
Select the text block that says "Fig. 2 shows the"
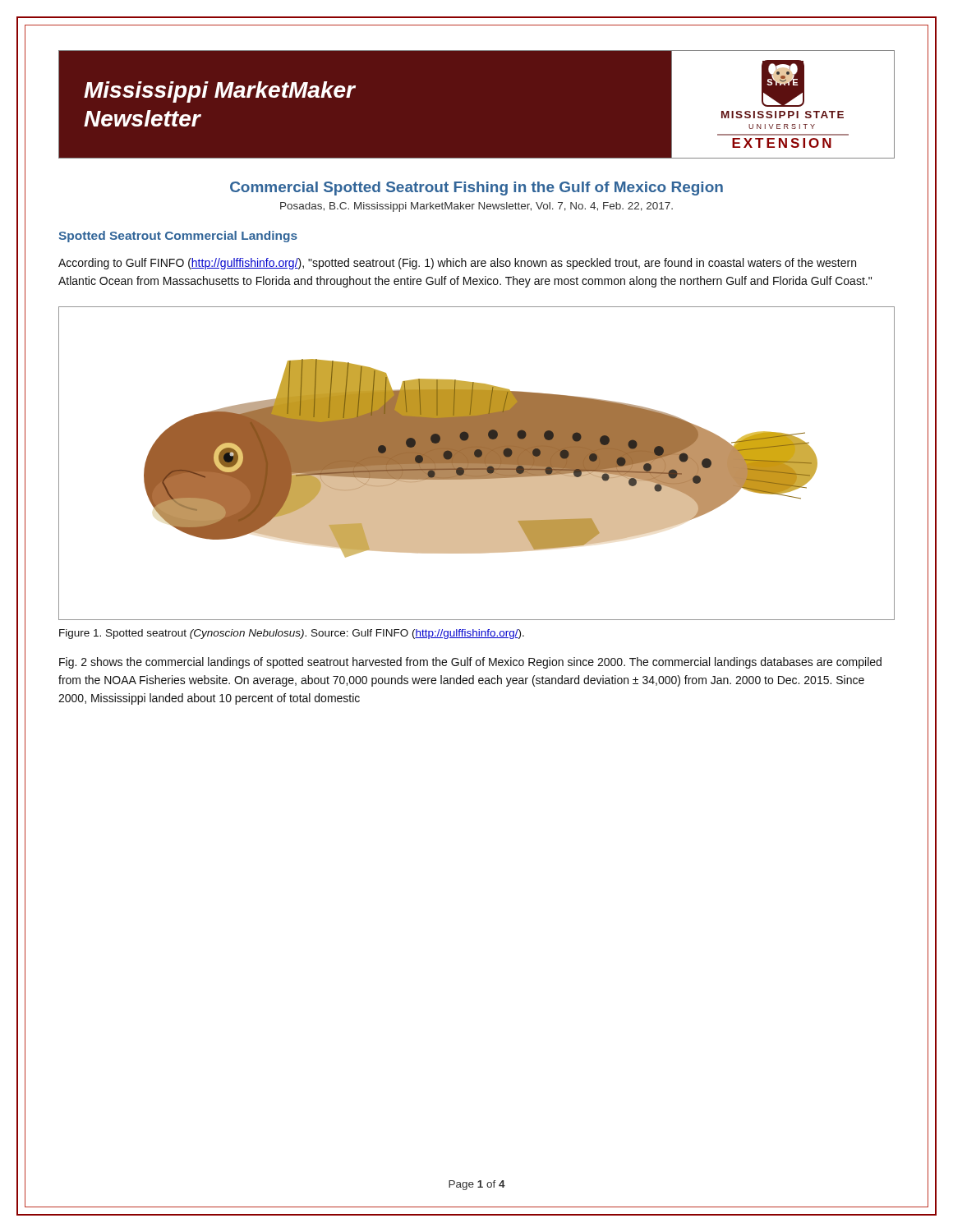coord(470,680)
